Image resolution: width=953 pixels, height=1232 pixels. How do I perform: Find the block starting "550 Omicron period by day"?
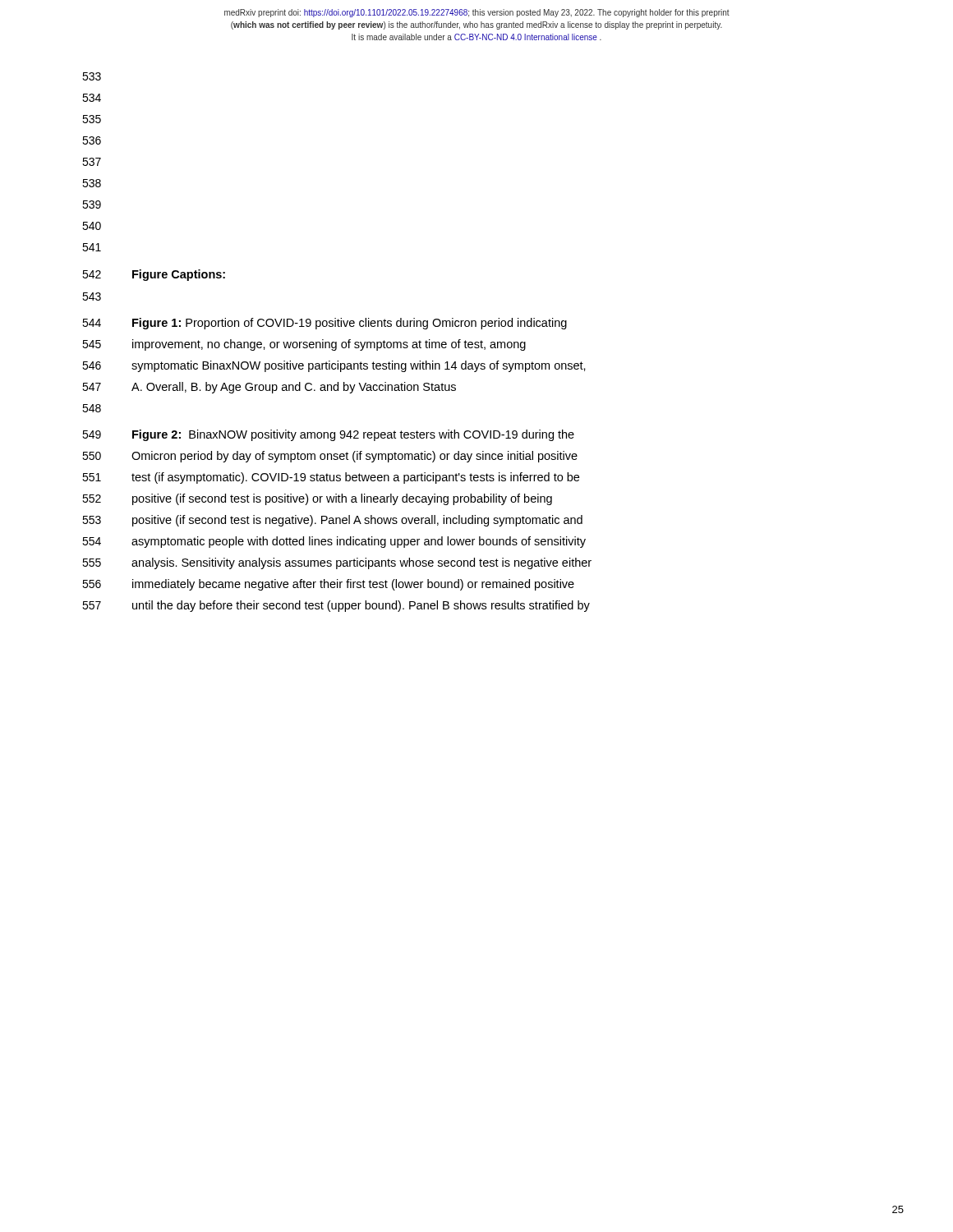click(x=330, y=456)
